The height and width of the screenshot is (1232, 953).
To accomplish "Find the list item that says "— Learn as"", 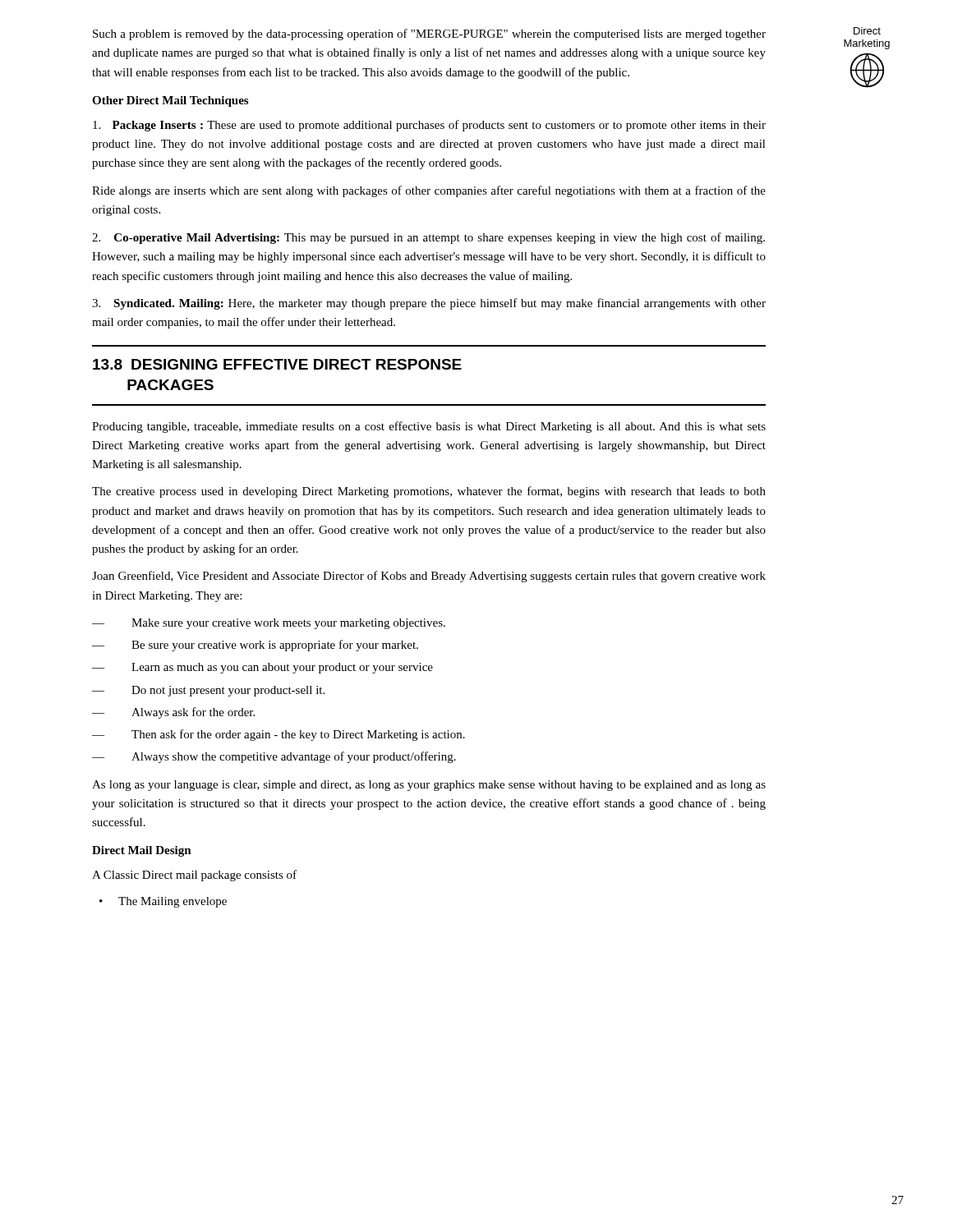I will coord(263,668).
